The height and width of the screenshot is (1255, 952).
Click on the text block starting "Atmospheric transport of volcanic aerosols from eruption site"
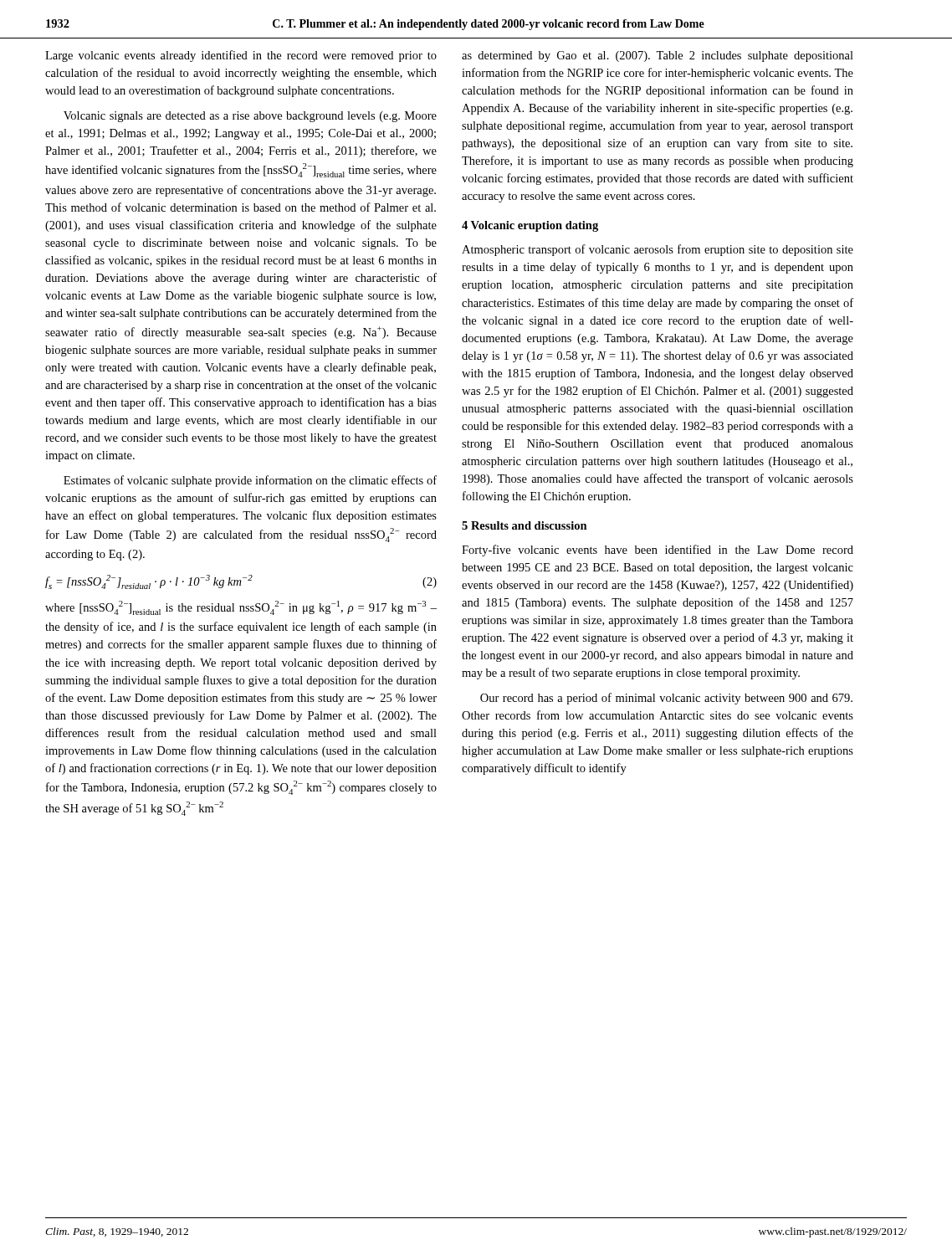click(x=658, y=373)
